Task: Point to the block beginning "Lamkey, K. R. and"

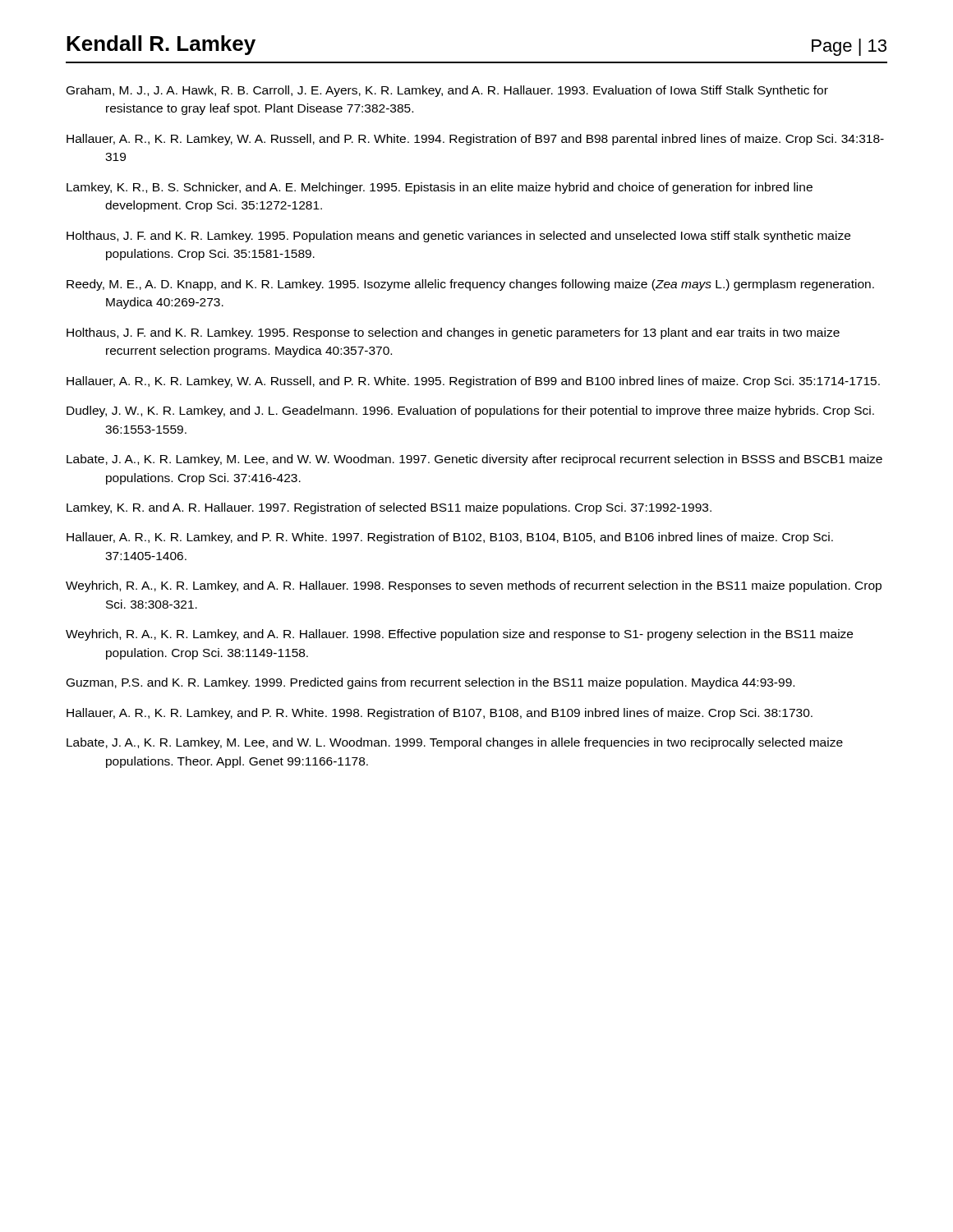Action: pos(389,507)
